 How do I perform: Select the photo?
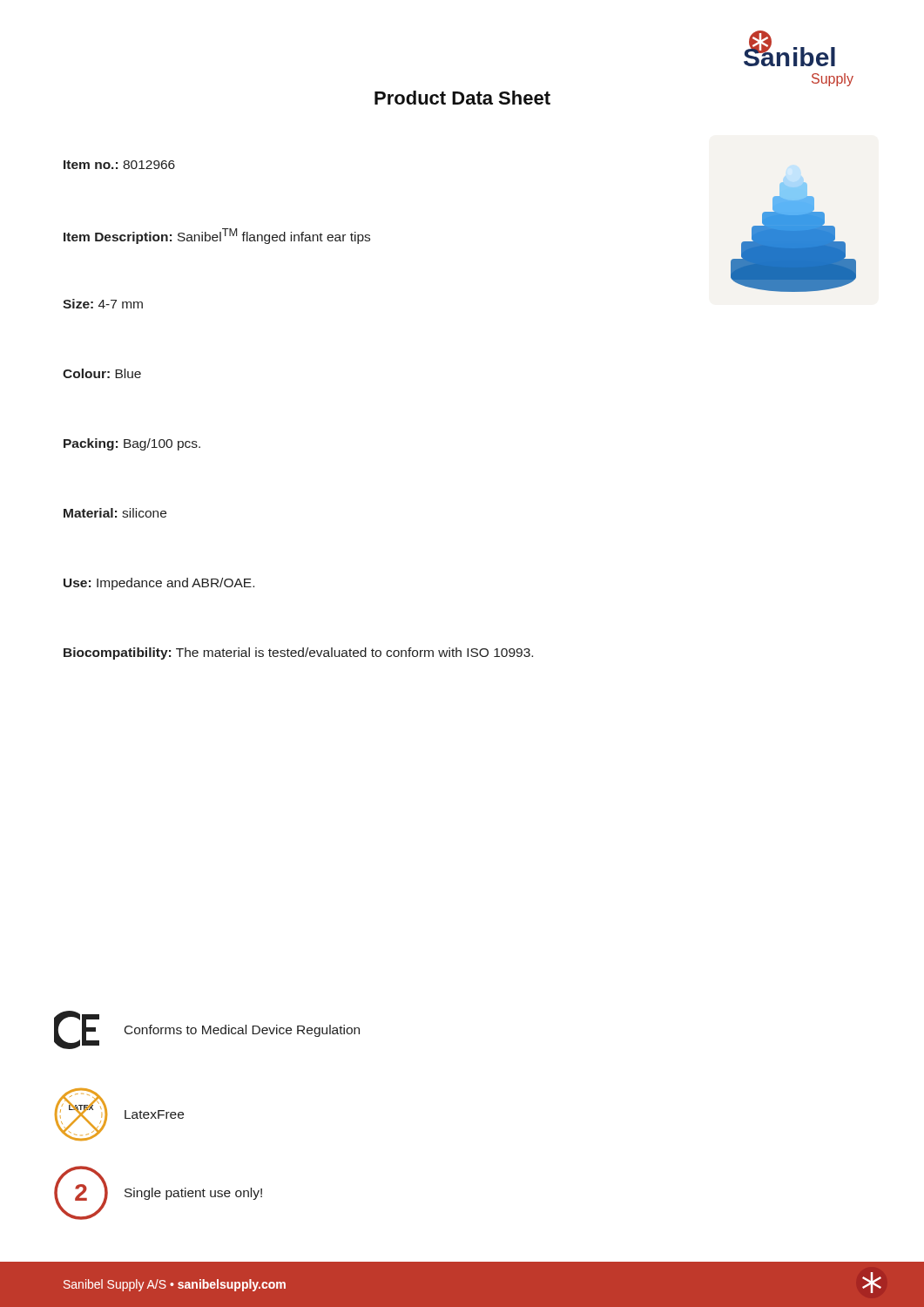click(794, 220)
